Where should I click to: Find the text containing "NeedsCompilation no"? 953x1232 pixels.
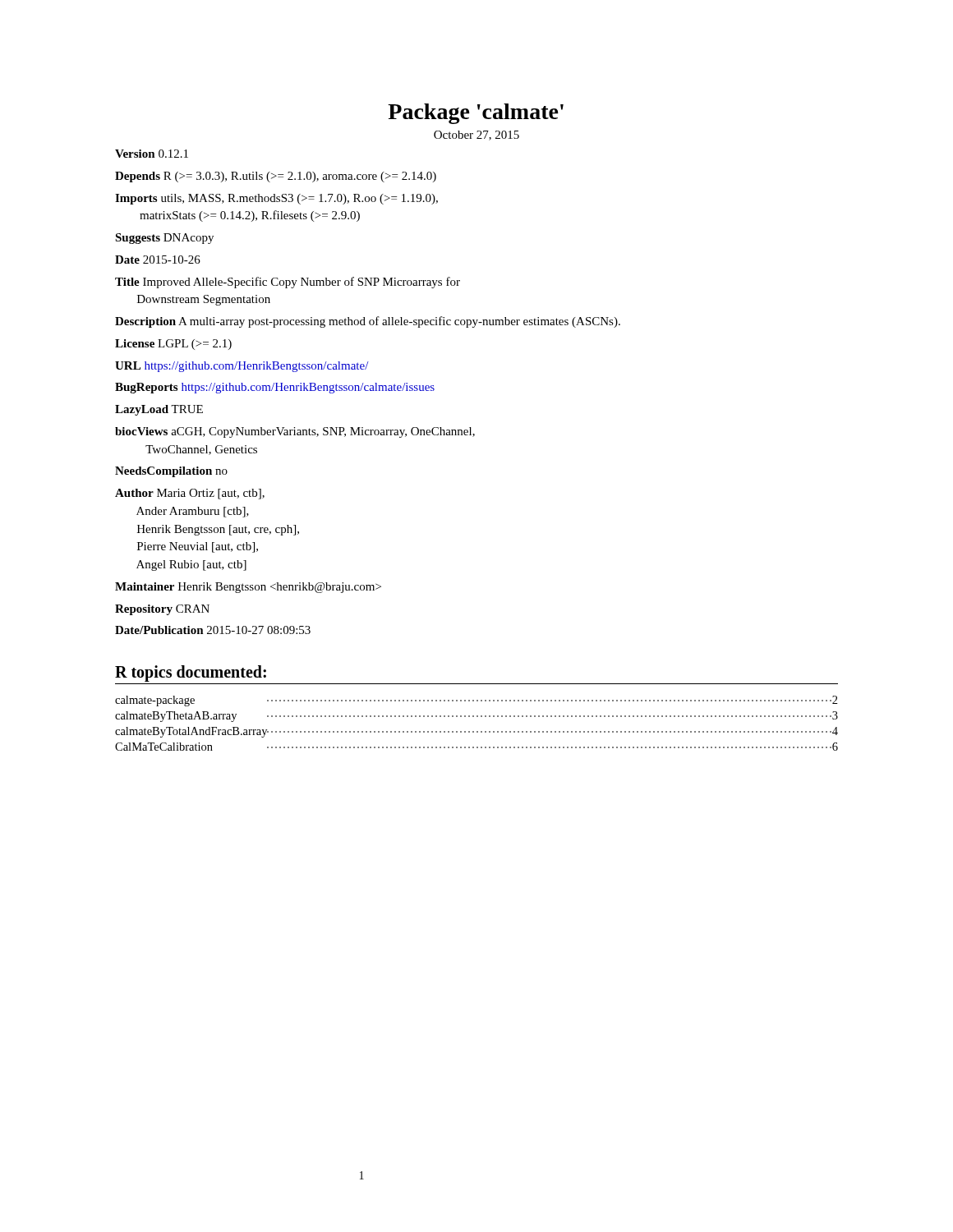point(171,471)
